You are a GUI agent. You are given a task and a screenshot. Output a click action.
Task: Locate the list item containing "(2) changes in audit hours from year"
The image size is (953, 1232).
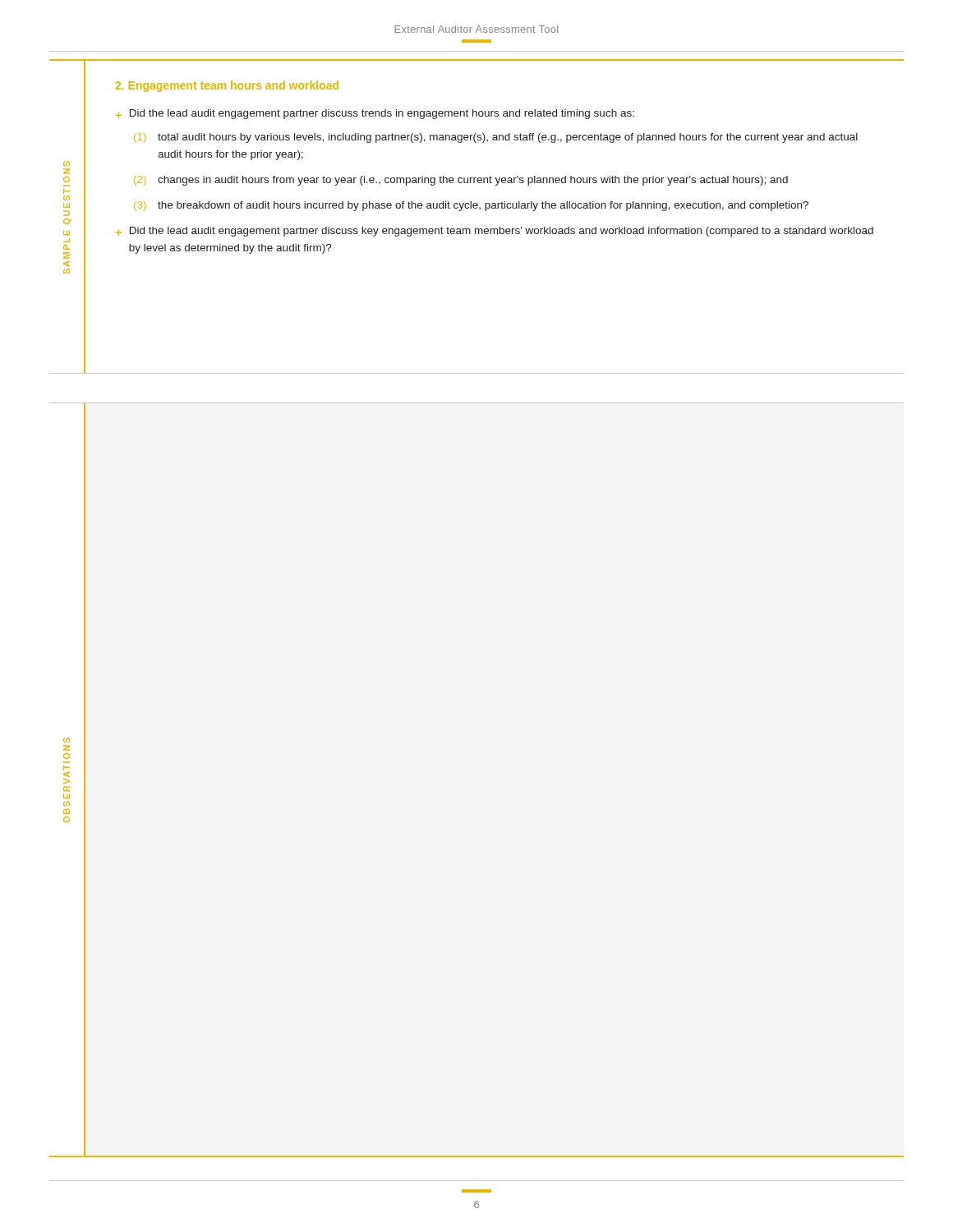coord(461,180)
